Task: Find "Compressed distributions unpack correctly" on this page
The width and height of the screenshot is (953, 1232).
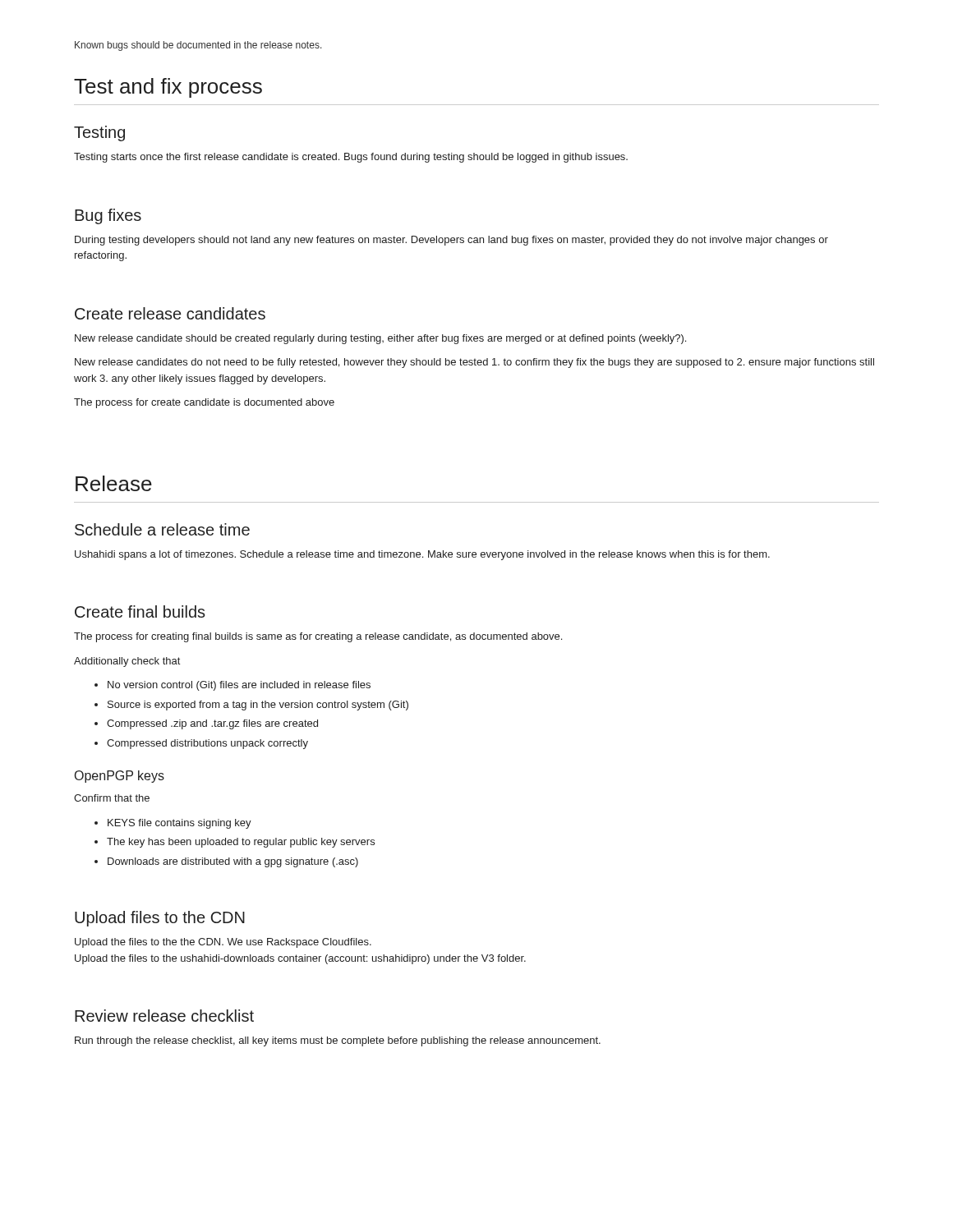Action: tap(207, 744)
